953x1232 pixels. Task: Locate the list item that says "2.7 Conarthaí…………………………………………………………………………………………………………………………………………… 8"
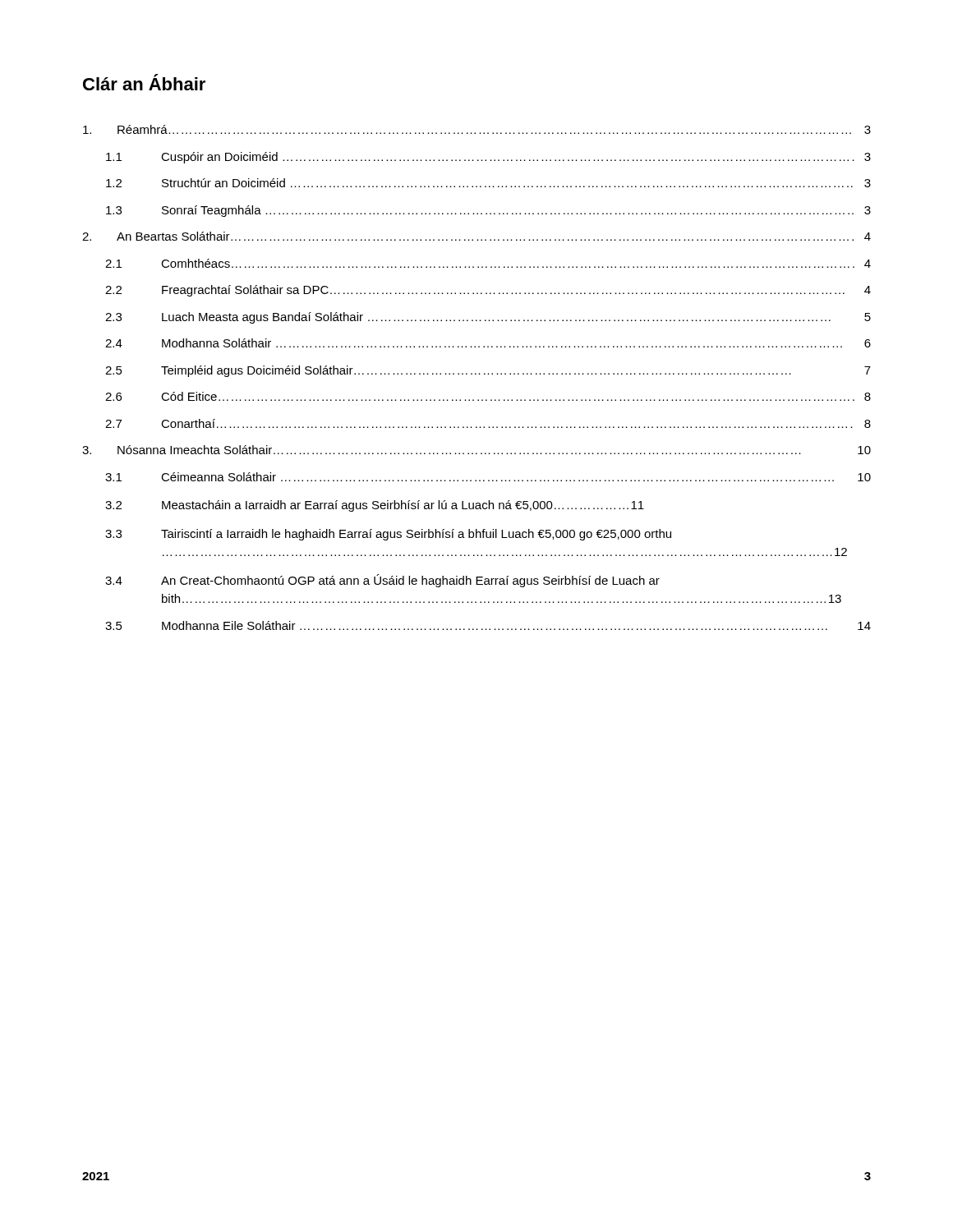[476, 424]
